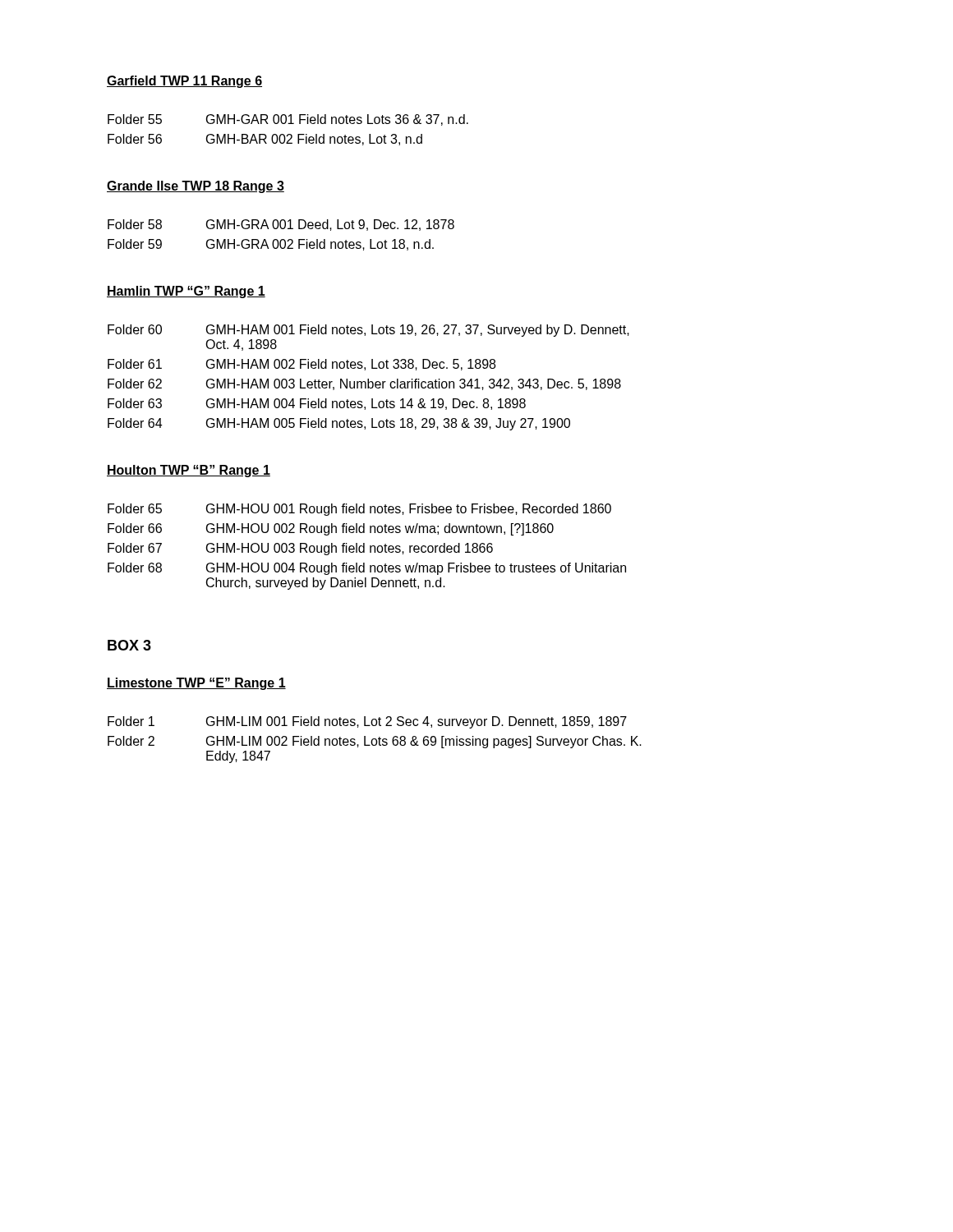
Task: Locate the section header containing "Limestone TWP “E” Range 1"
Action: point(196,683)
